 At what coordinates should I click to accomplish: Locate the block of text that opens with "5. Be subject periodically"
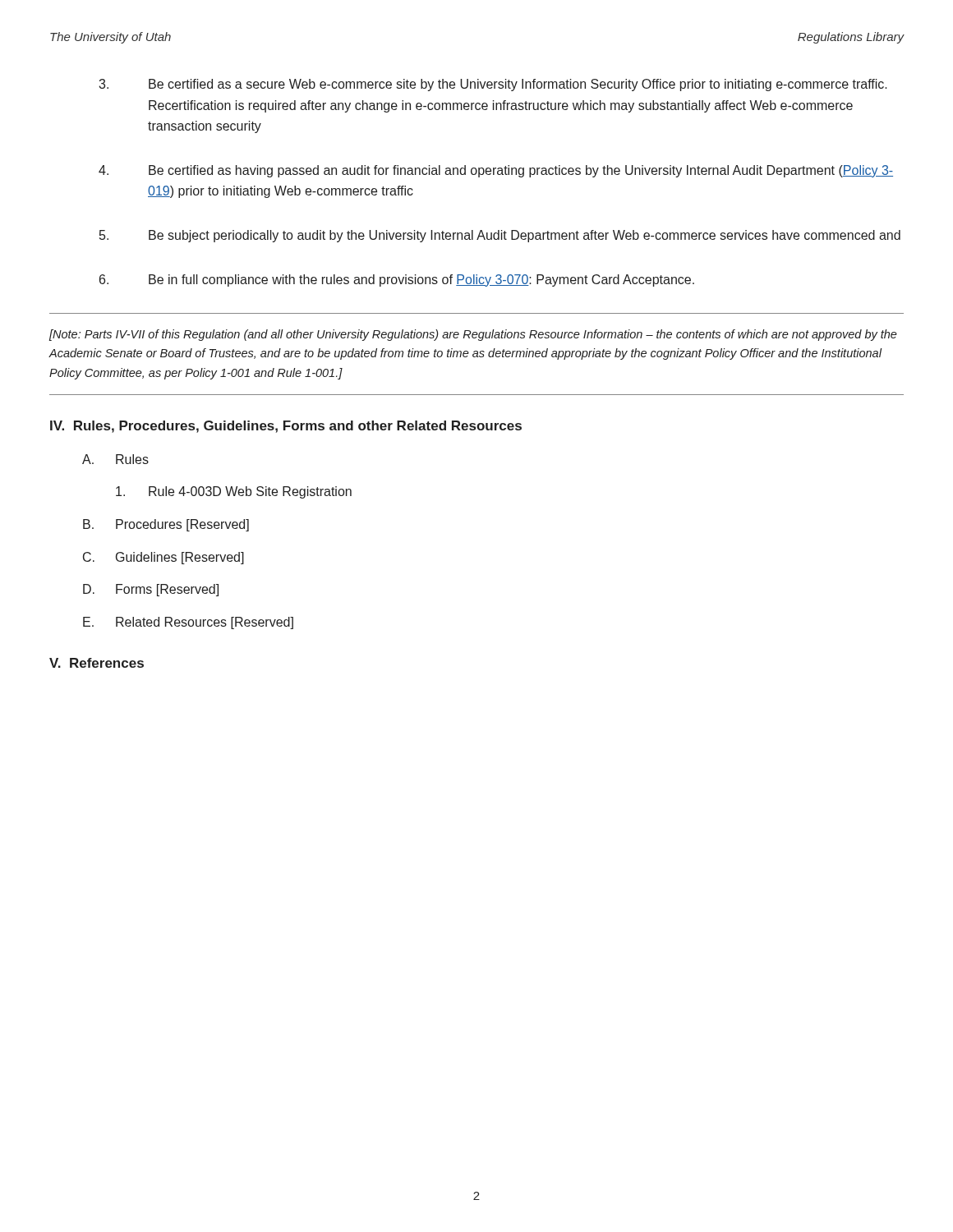click(x=476, y=235)
